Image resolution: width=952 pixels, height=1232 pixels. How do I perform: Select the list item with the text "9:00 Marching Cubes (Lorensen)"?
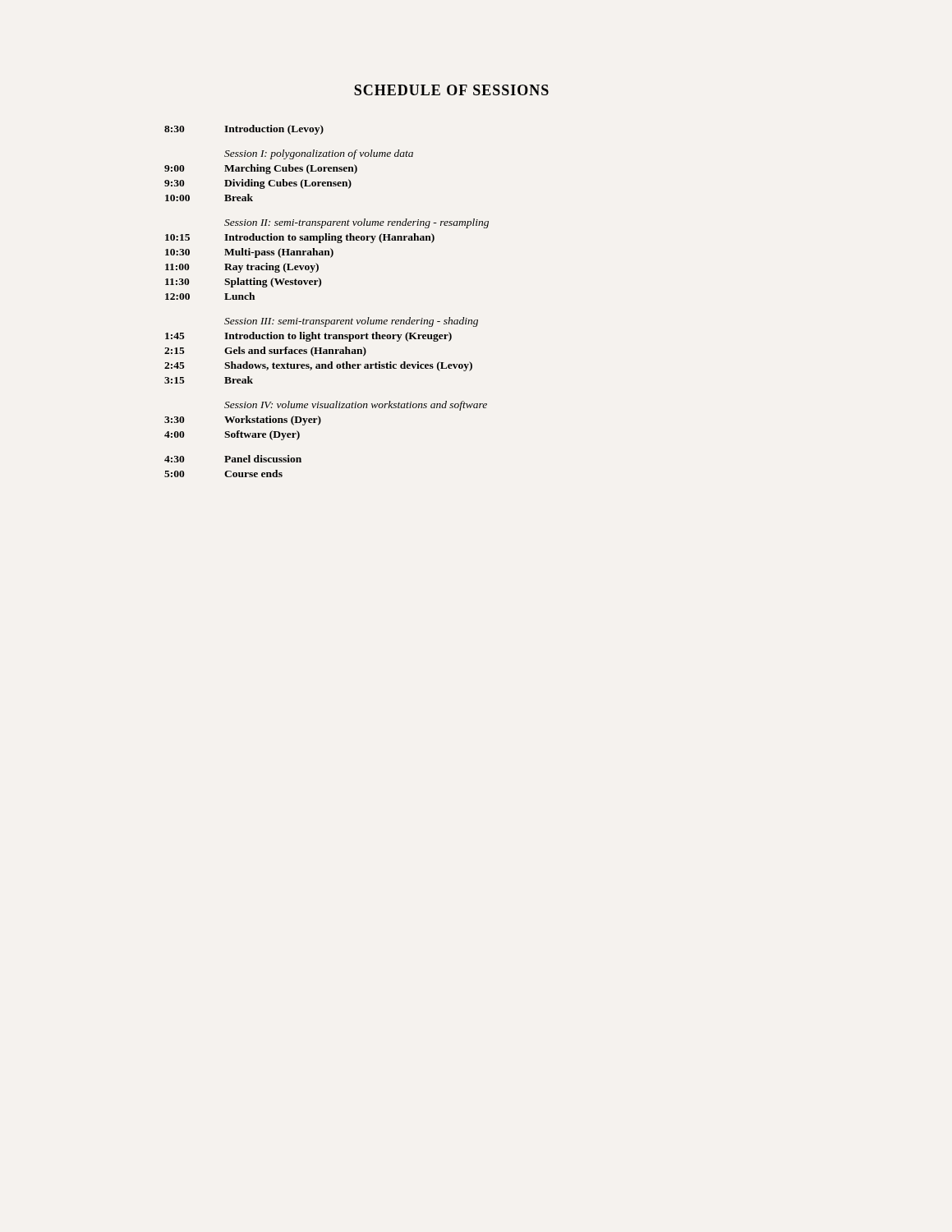click(261, 168)
